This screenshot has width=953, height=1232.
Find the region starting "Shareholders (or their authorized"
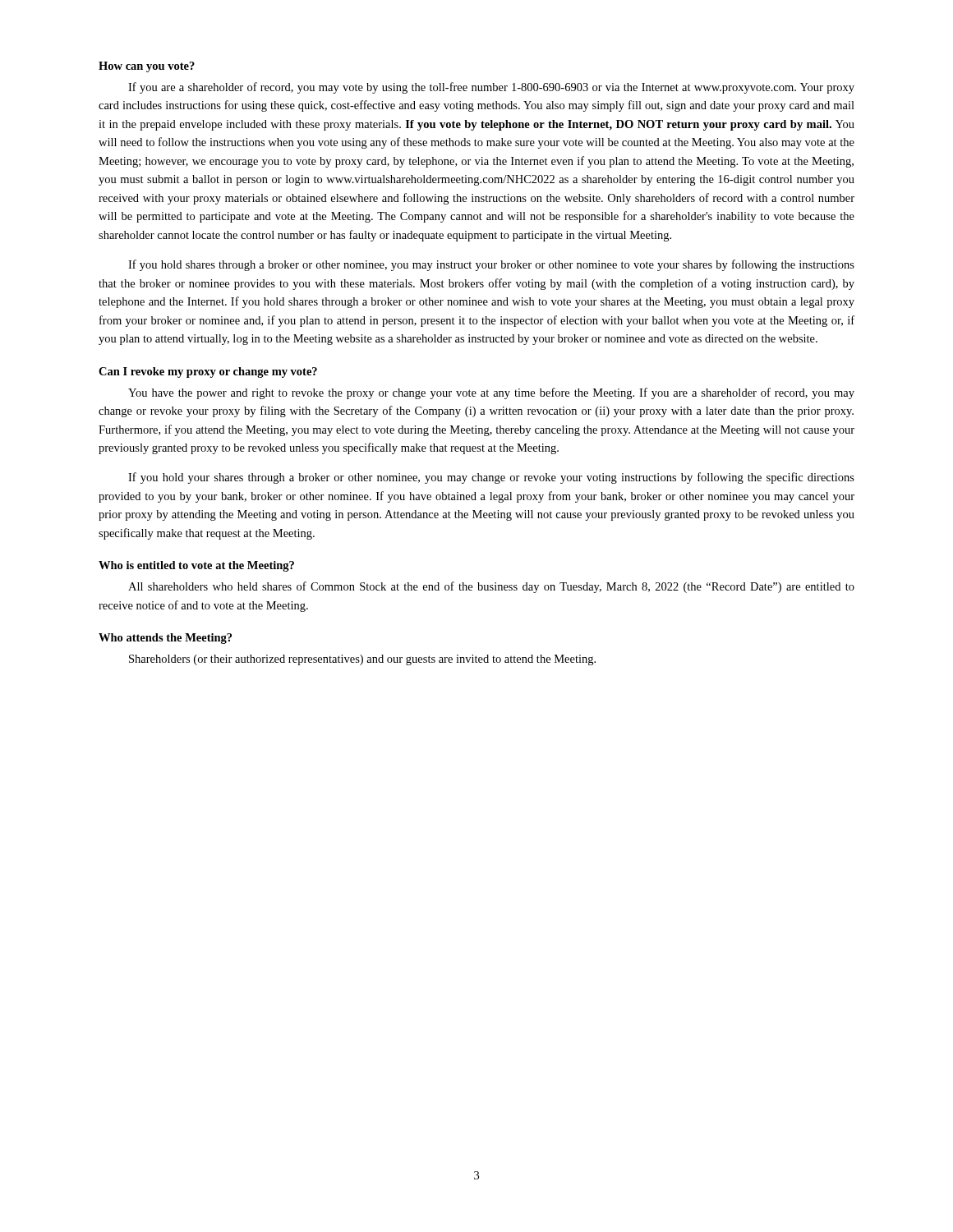pos(476,659)
